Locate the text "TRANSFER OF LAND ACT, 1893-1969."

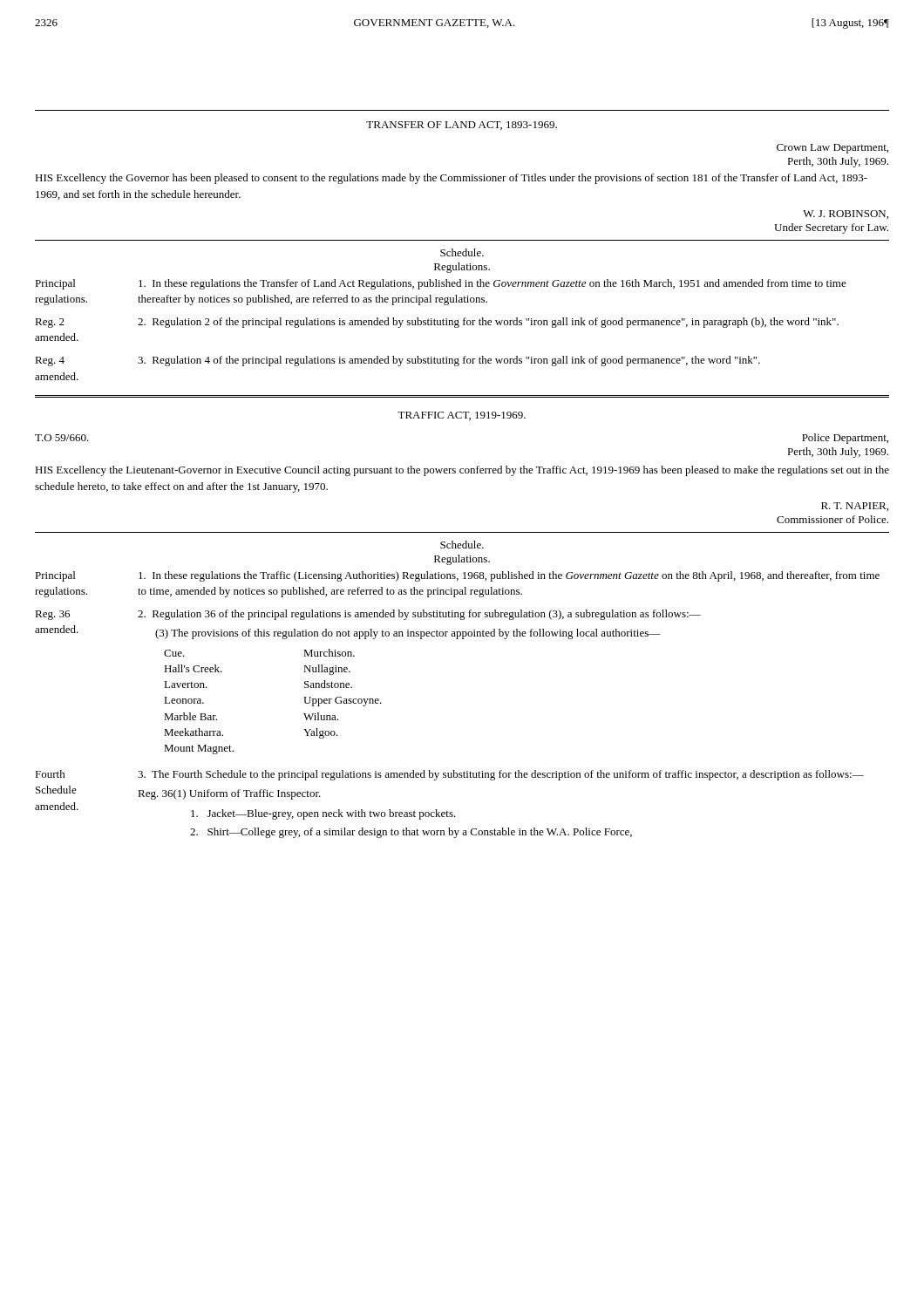462,124
